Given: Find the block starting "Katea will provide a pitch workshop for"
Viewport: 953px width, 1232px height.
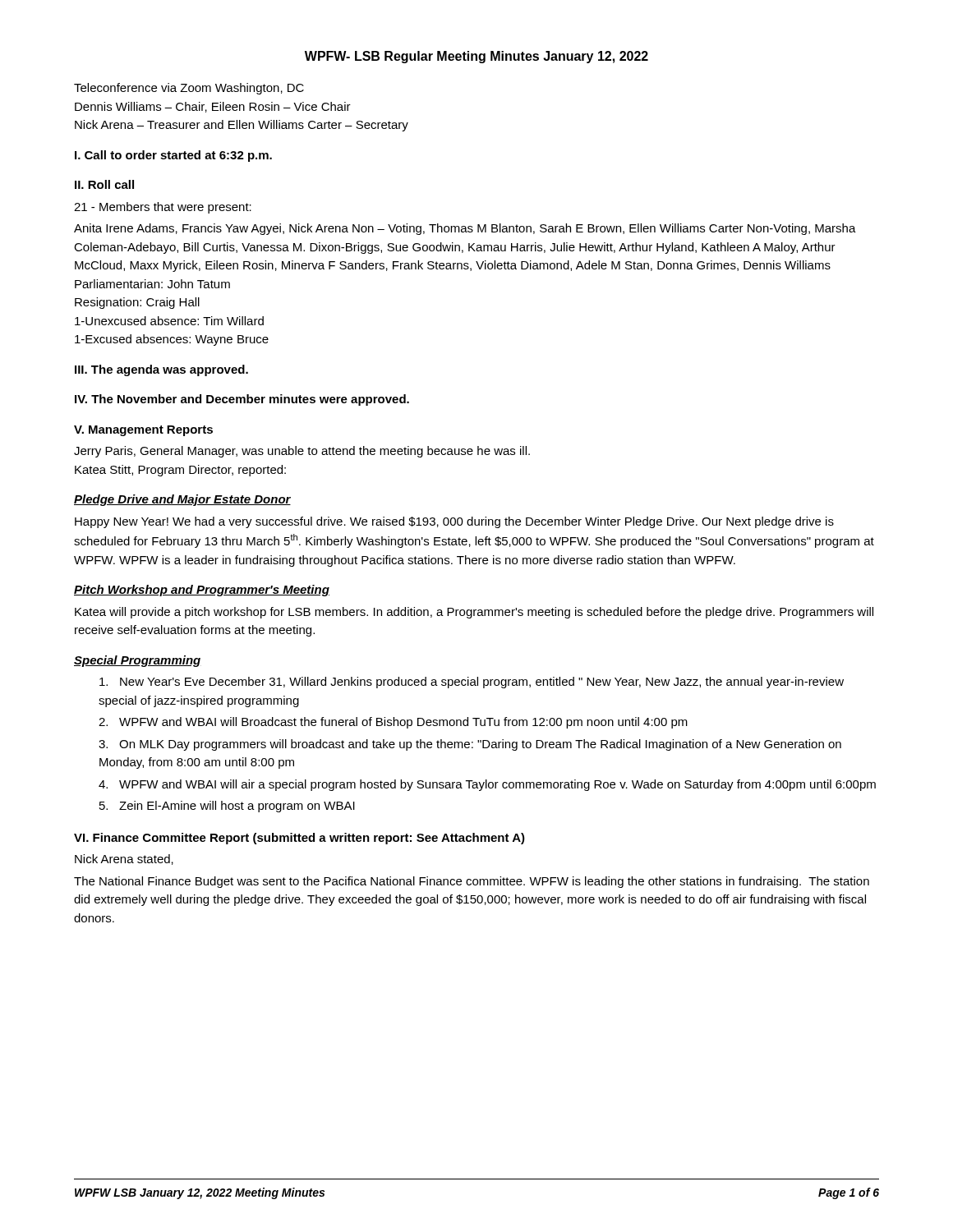Looking at the screenshot, I should coord(474,620).
